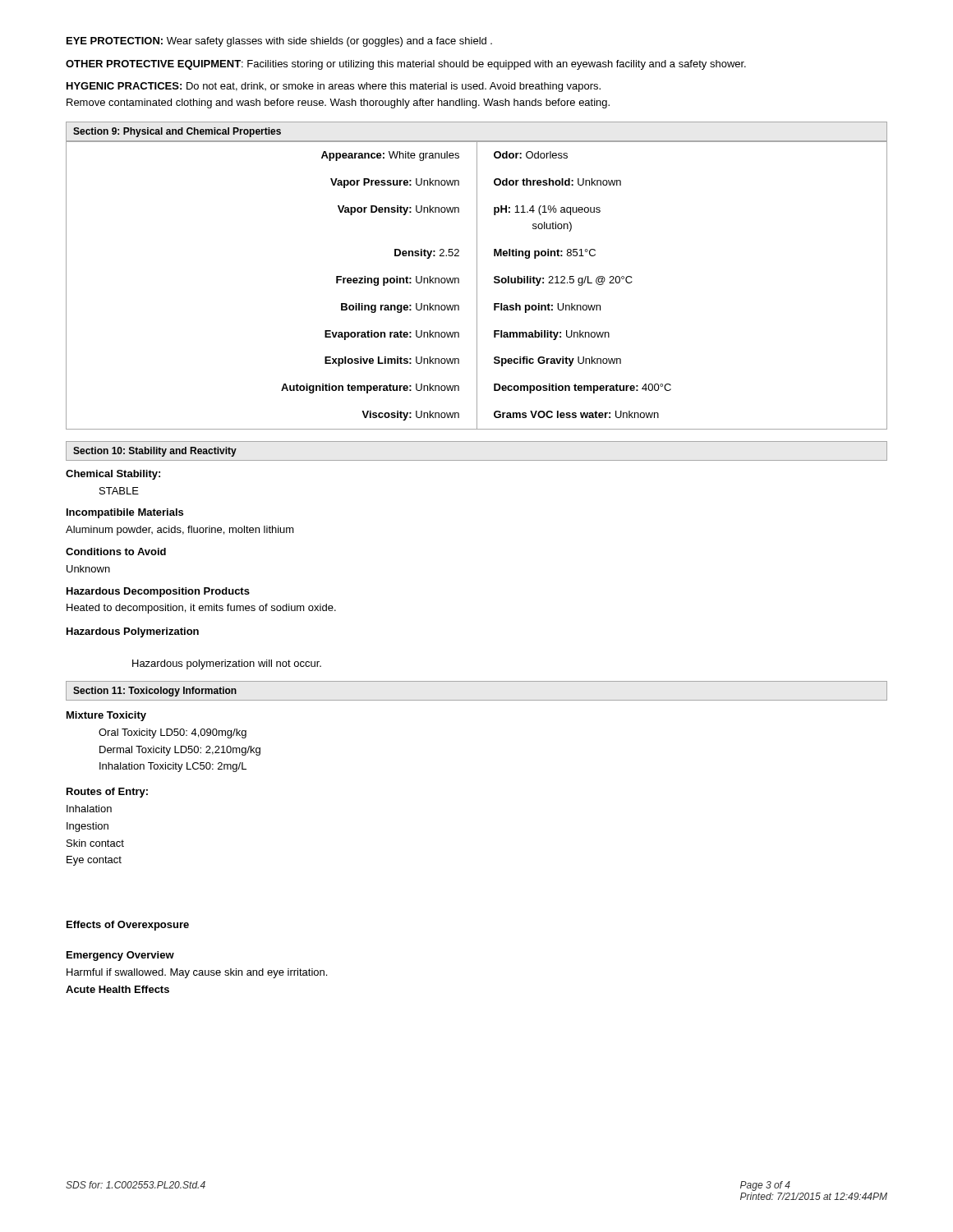The image size is (953, 1232).
Task: Find the block starting "EYE PROTECTION: Wear safety glasses with side shields"
Action: click(x=279, y=41)
